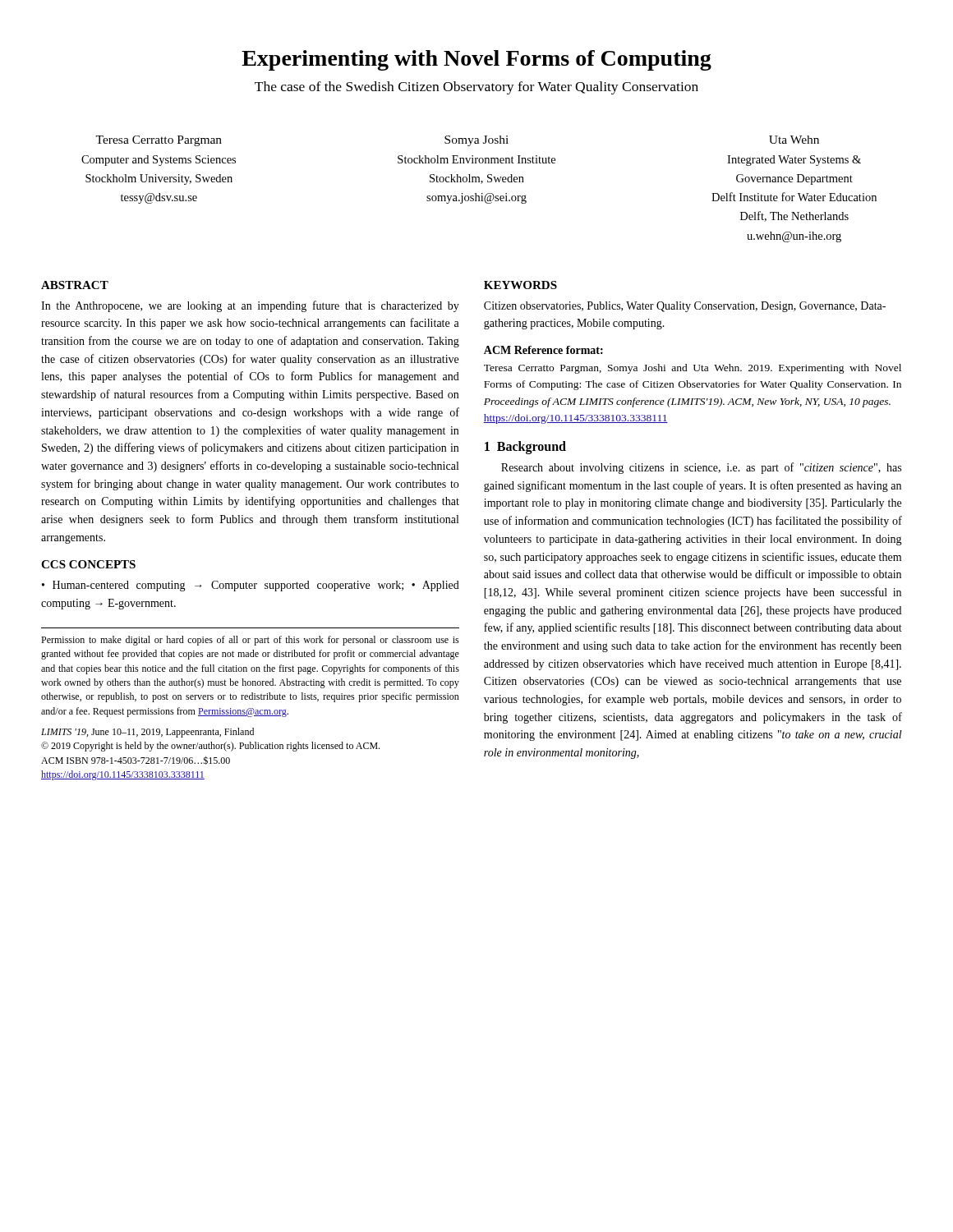953x1232 pixels.
Task: Find the passage starting "1 Background"
Action: (x=525, y=446)
